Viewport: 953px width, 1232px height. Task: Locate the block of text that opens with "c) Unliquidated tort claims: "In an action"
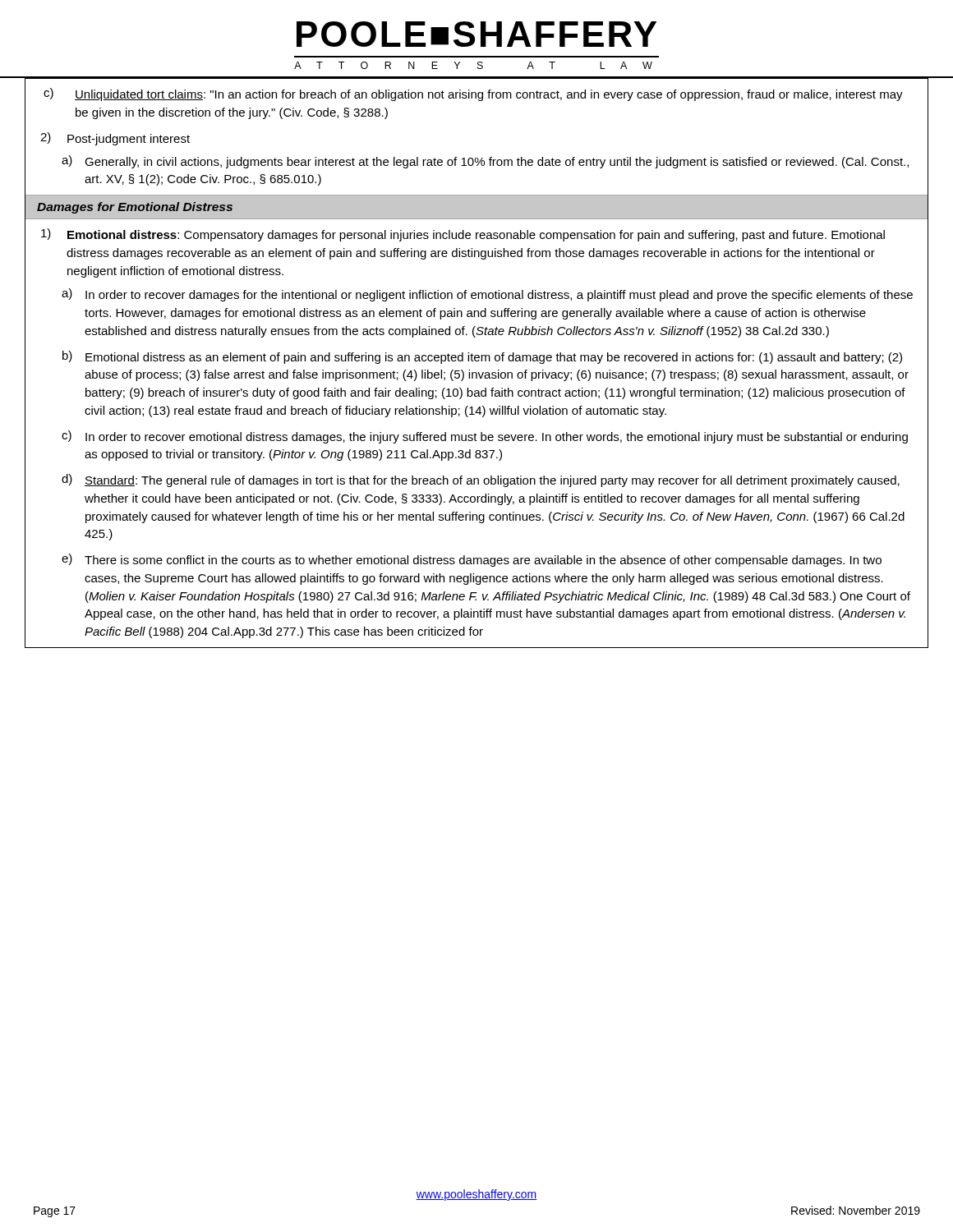coord(476,104)
